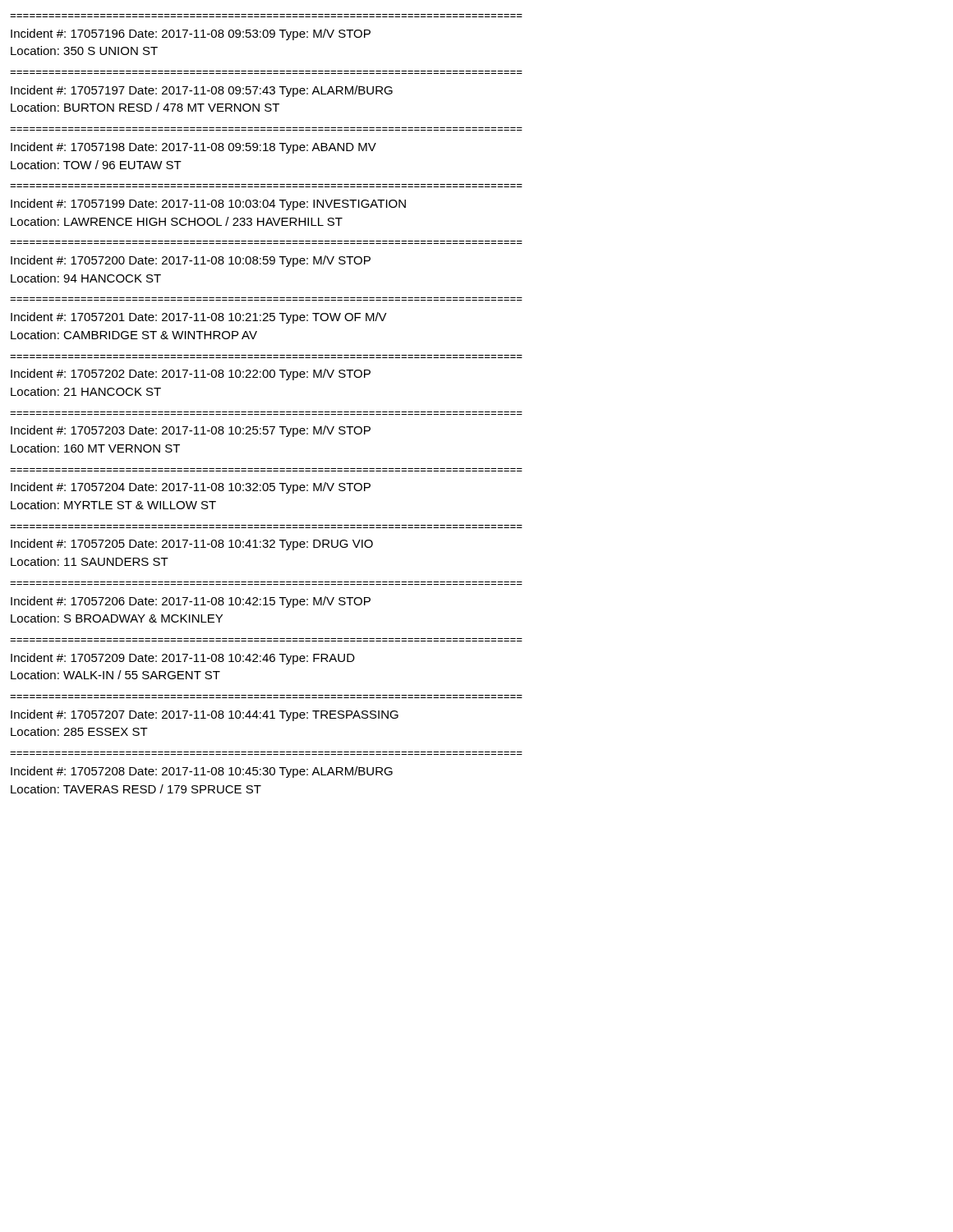Screen dimensions: 1232x953
Task: Navigate to the region starting "================================================================================ Incident #: 17057200 Date:"
Action: 191,261
